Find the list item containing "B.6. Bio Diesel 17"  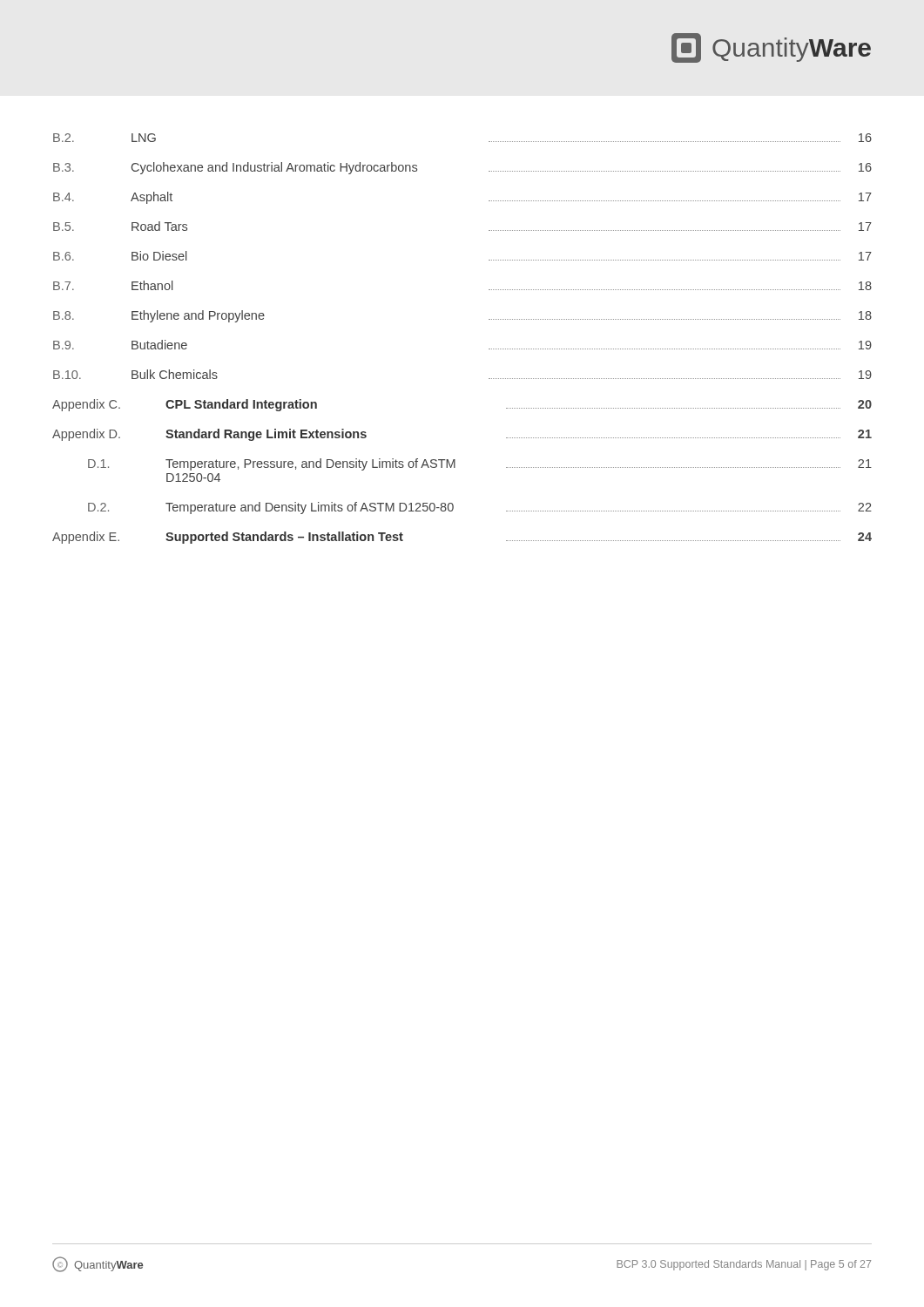(67, 255)
